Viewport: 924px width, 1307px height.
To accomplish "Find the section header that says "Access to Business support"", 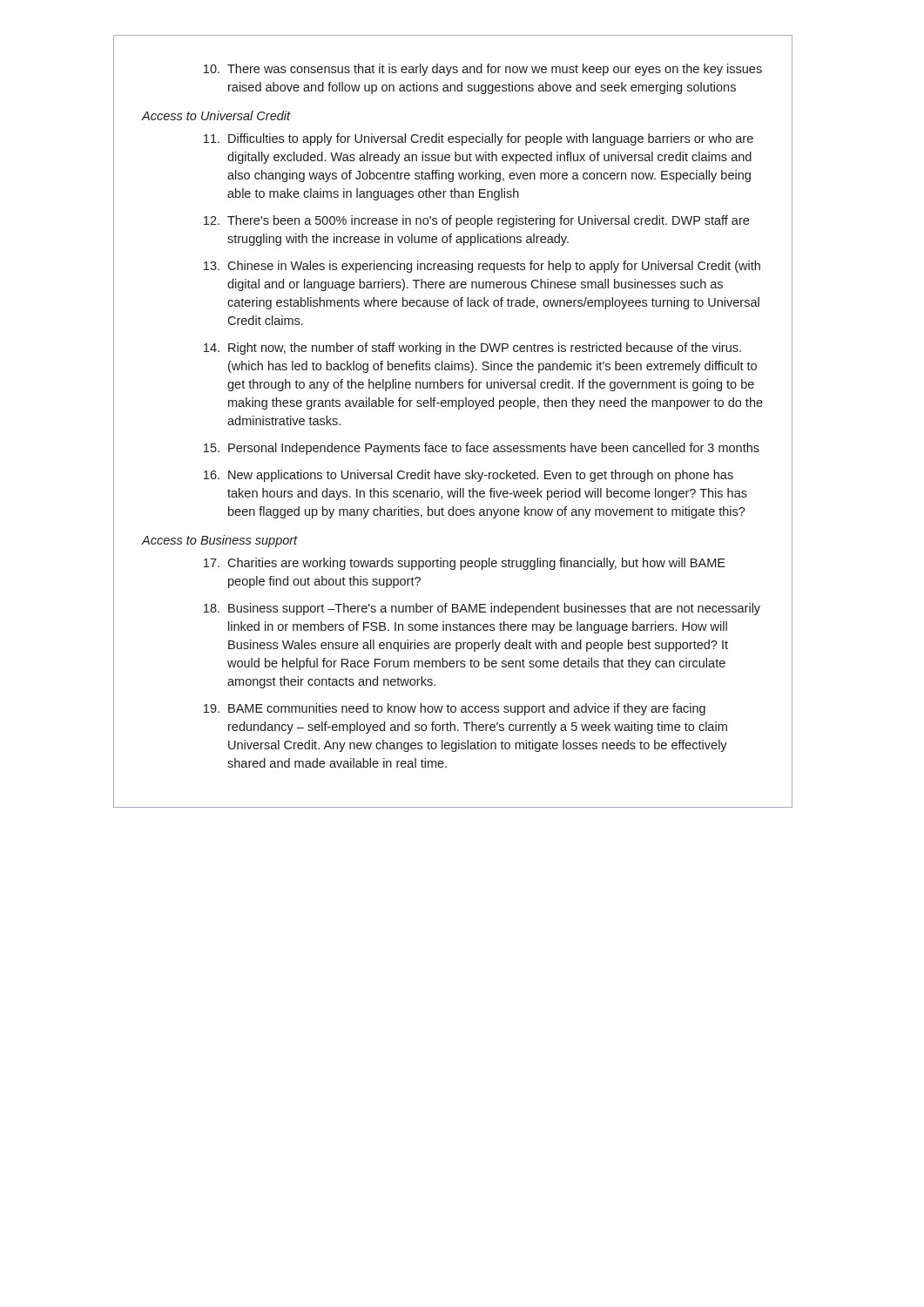I will click(x=219, y=541).
